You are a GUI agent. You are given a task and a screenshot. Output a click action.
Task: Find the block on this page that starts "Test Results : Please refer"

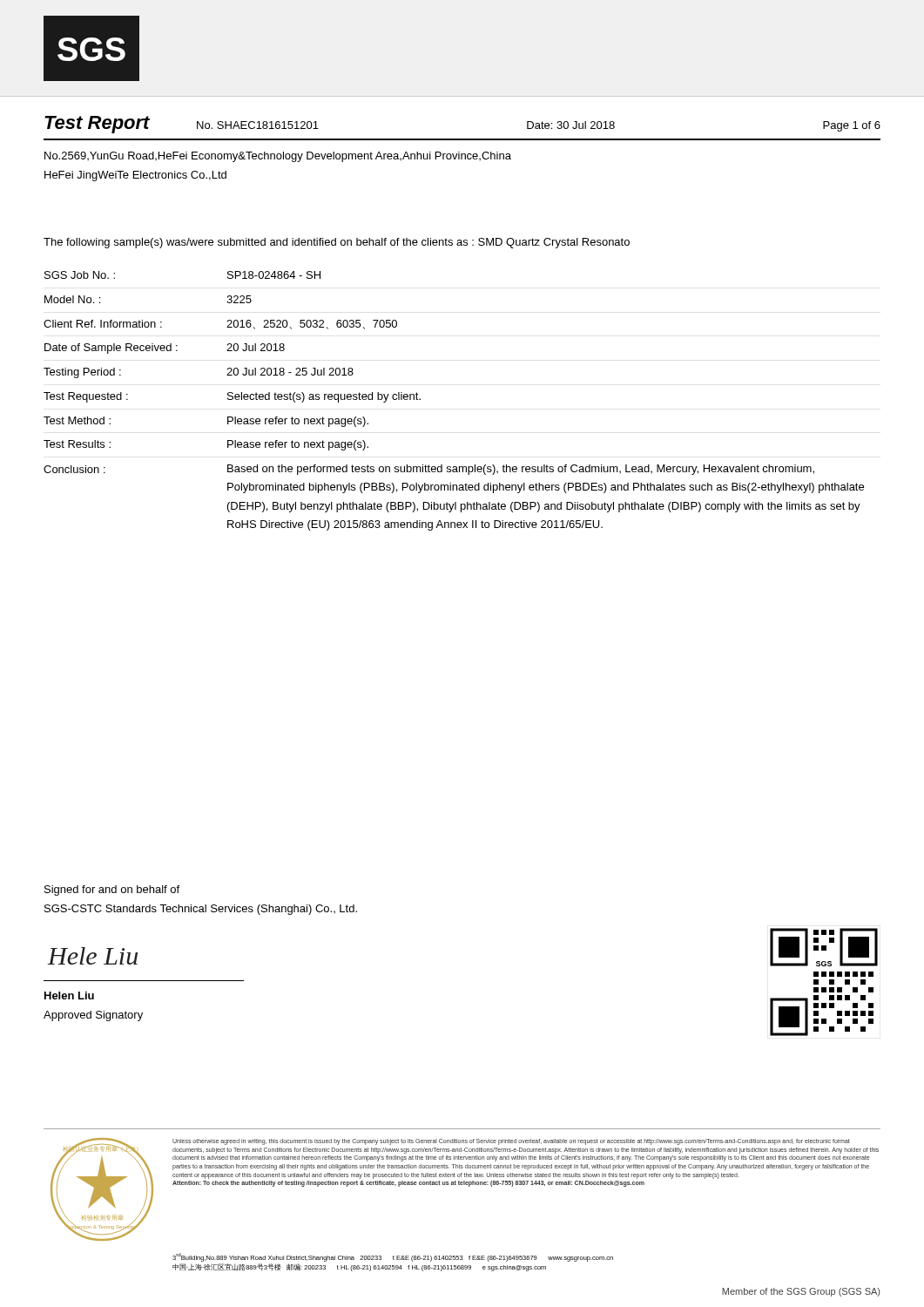click(81, 445)
